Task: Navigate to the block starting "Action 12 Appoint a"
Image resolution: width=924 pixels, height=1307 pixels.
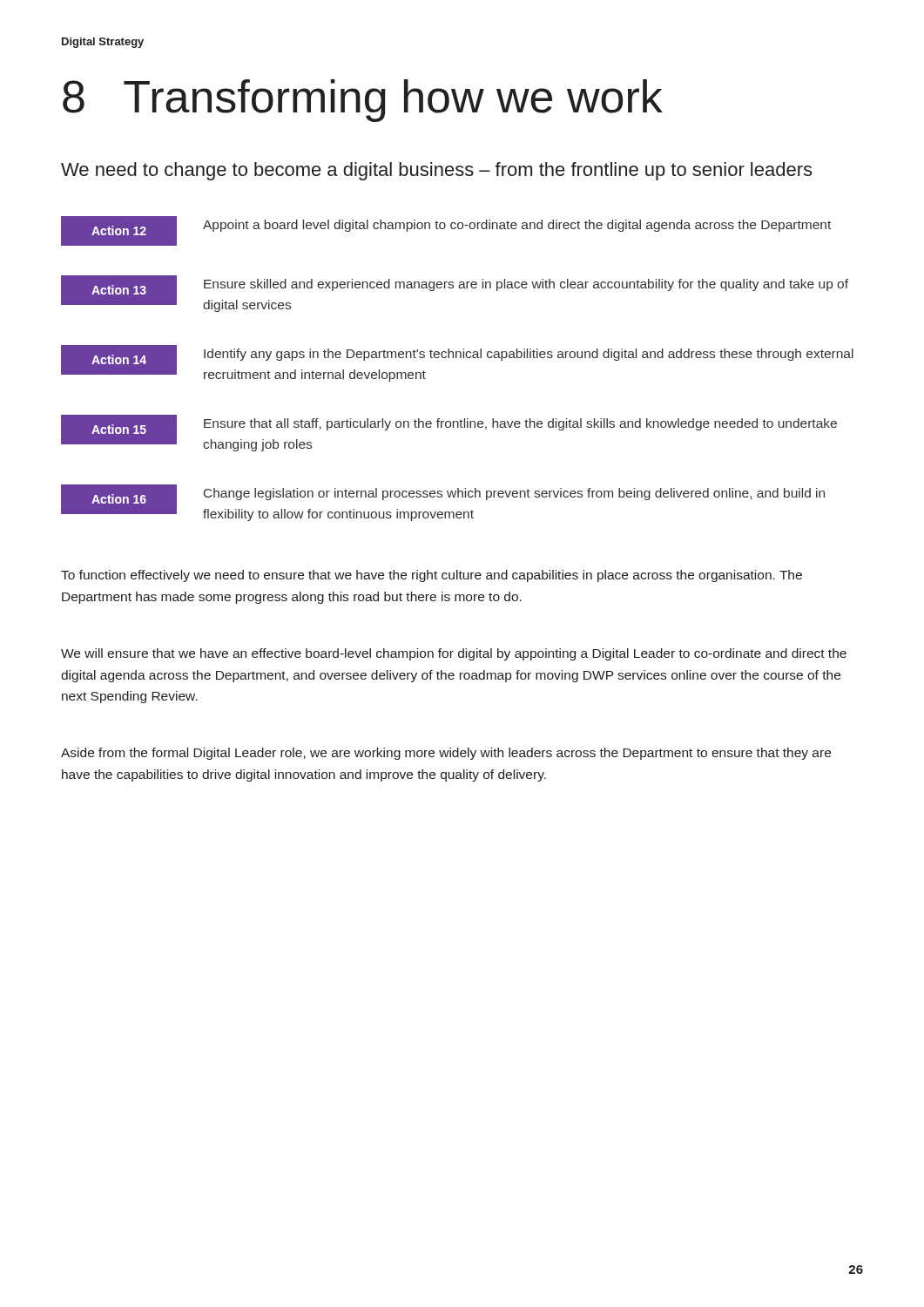Action: [x=462, y=230]
